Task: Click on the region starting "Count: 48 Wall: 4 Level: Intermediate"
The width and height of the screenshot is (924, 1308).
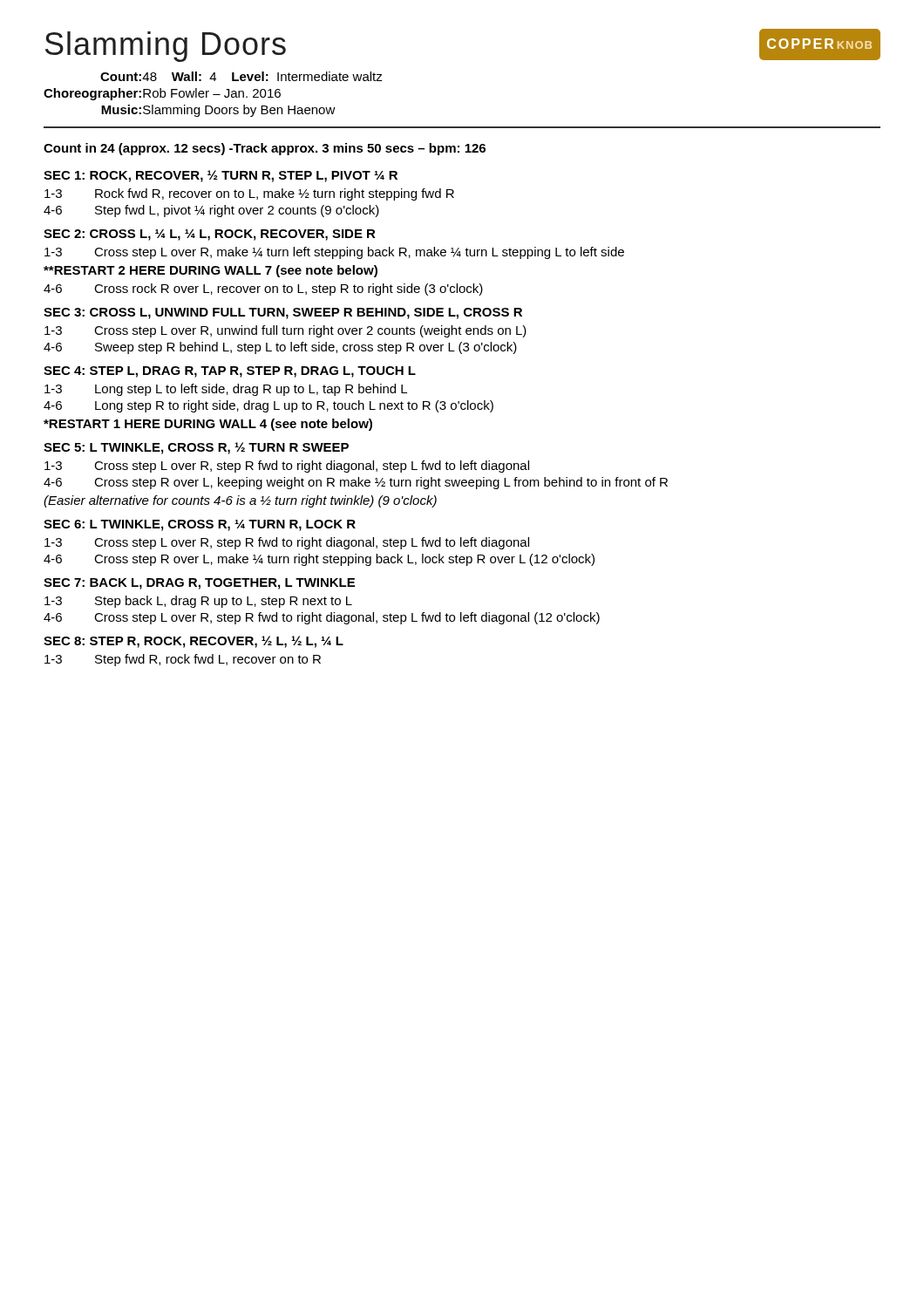Action: tap(213, 93)
